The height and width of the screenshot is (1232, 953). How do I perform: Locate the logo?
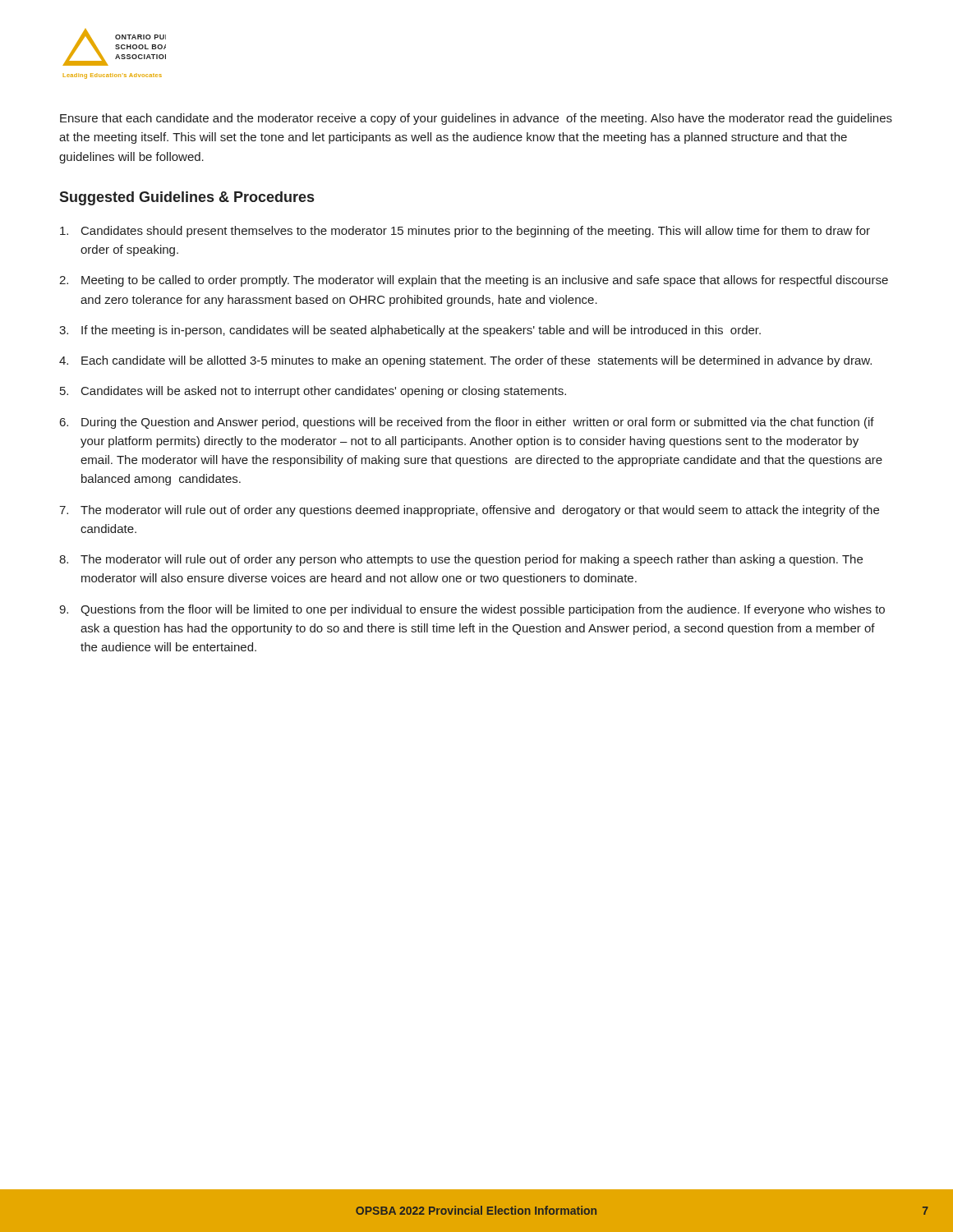476,55
